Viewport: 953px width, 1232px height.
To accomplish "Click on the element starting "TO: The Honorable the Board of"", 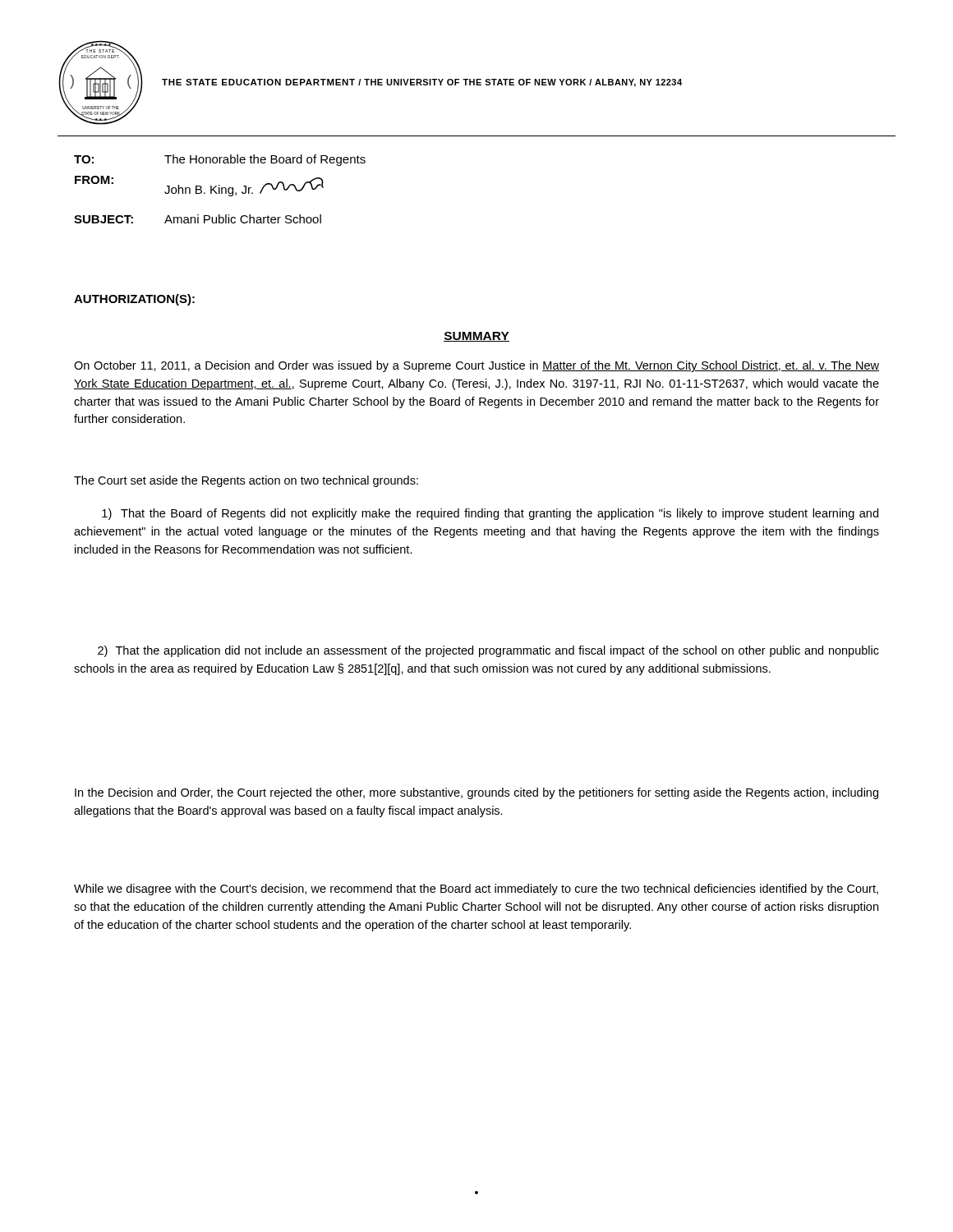I will [220, 160].
